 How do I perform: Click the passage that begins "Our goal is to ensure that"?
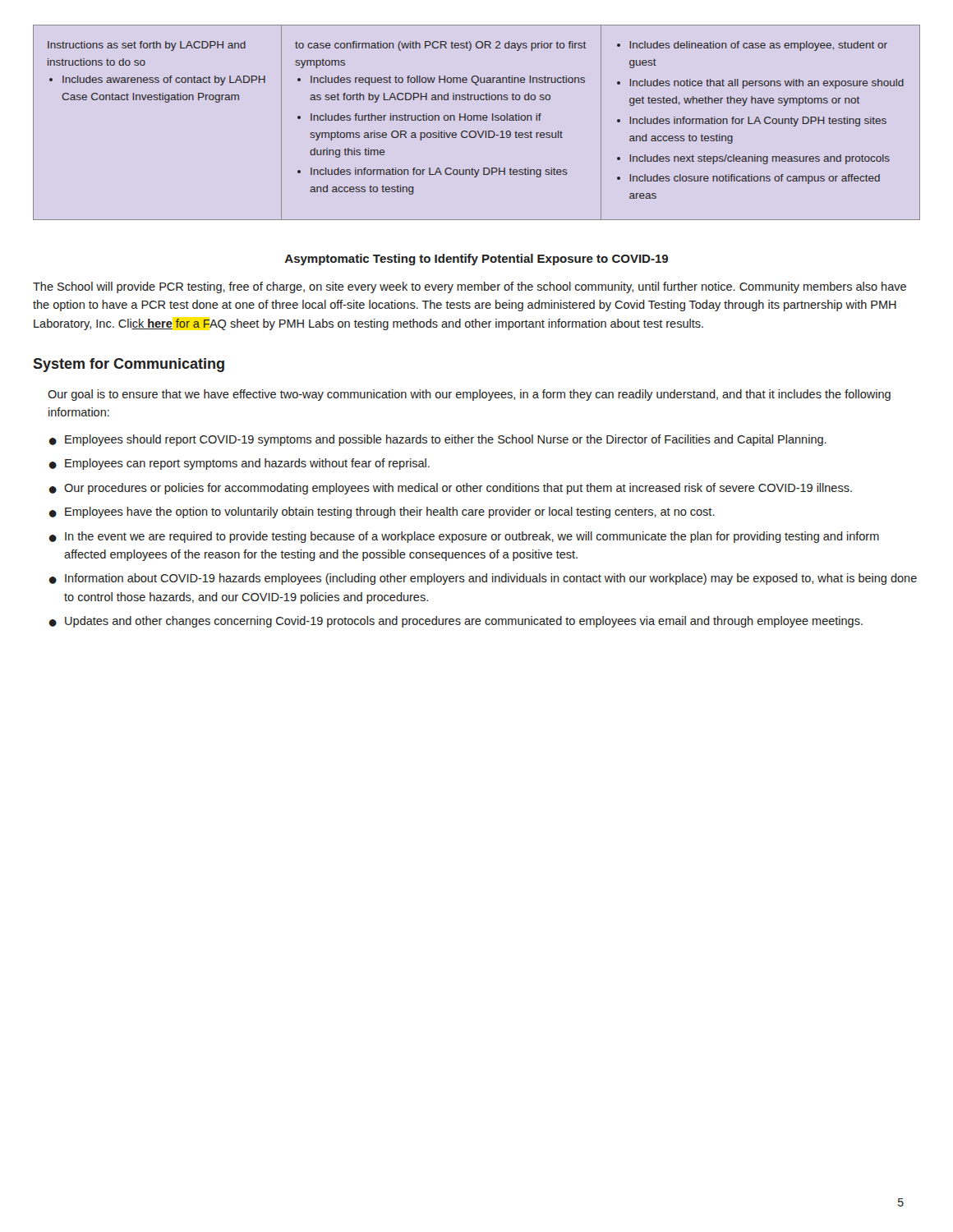tap(484, 403)
